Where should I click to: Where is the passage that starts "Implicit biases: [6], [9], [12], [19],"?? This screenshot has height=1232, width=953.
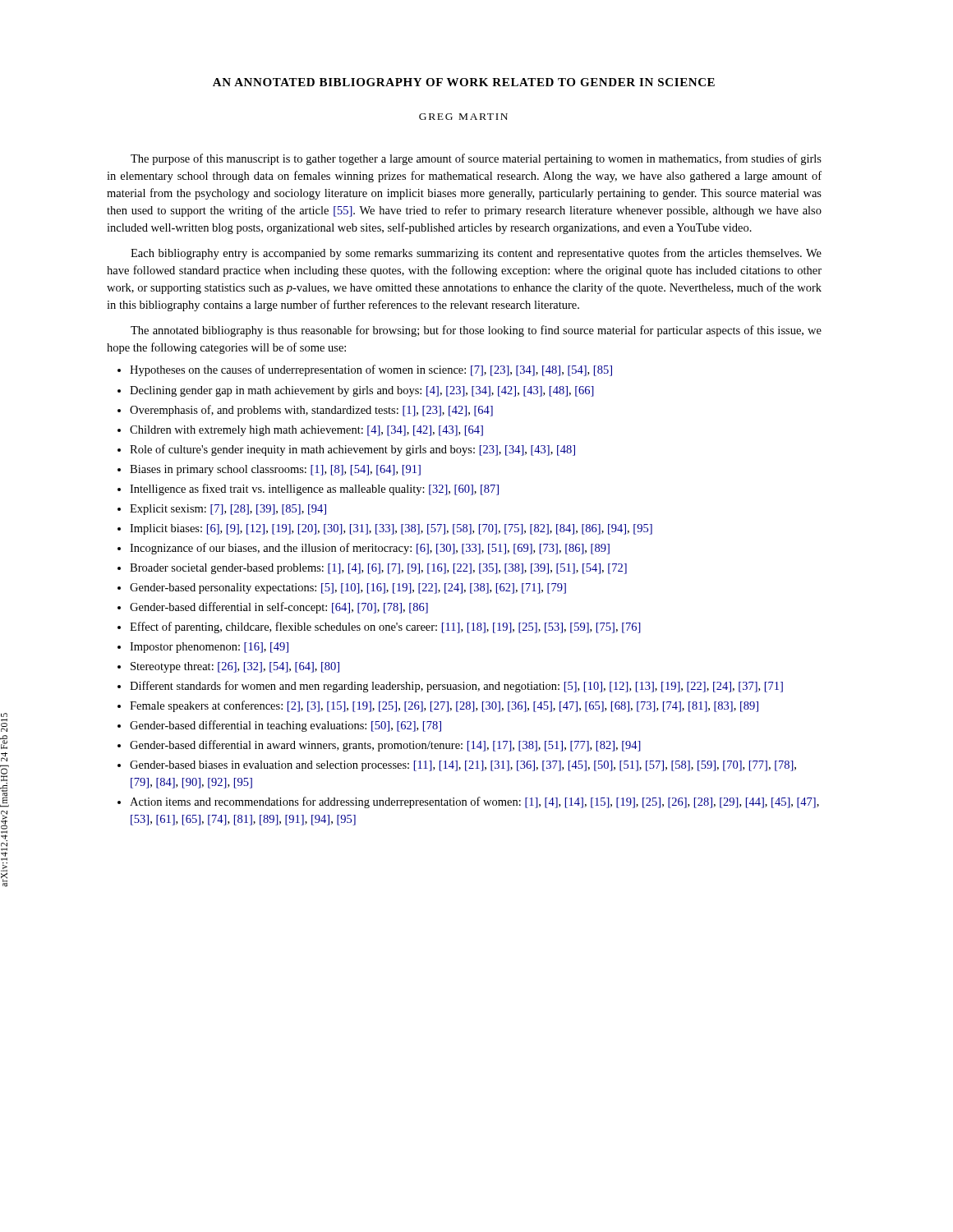pyautogui.click(x=391, y=528)
